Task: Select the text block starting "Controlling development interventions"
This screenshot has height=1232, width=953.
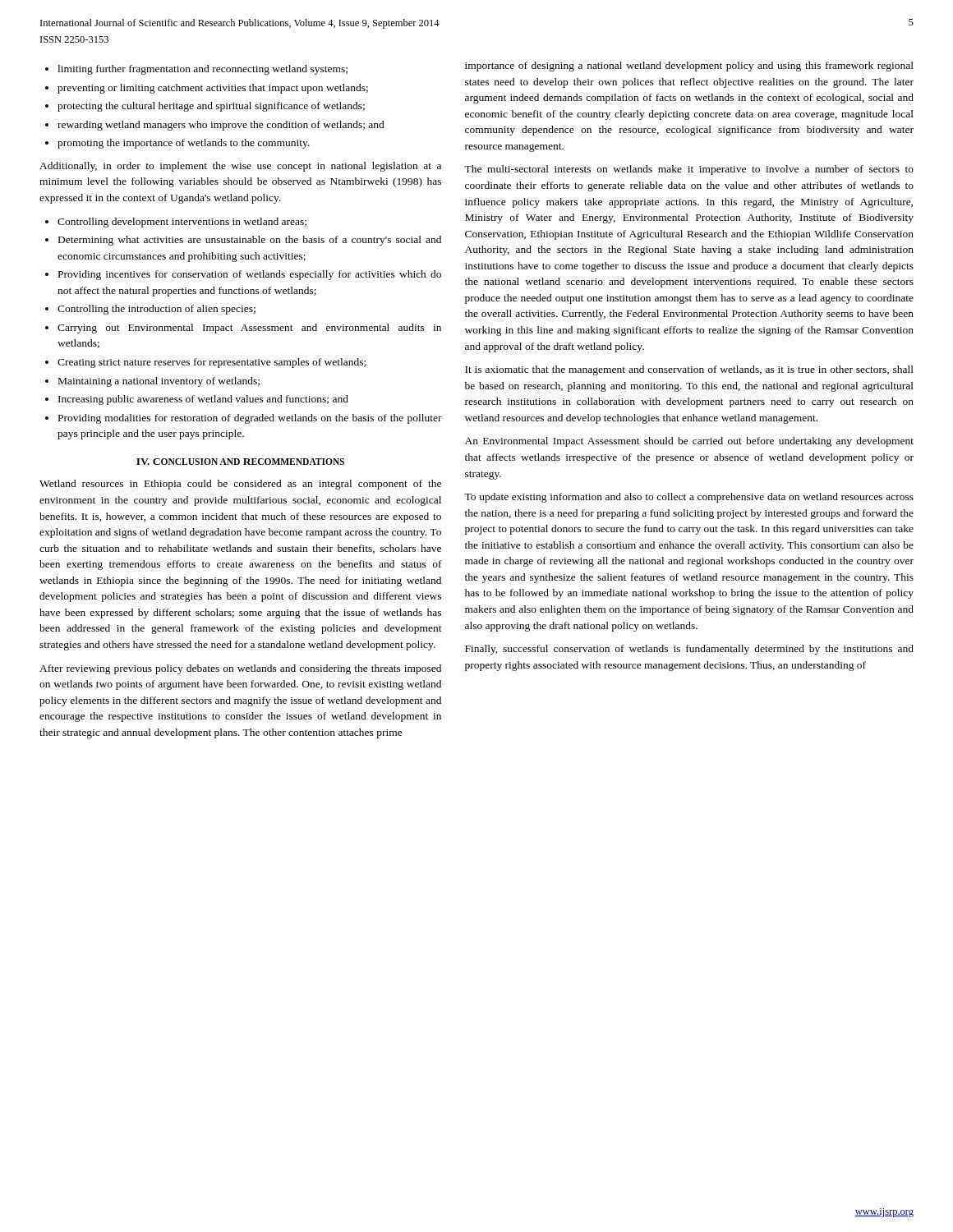Action: point(249,221)
